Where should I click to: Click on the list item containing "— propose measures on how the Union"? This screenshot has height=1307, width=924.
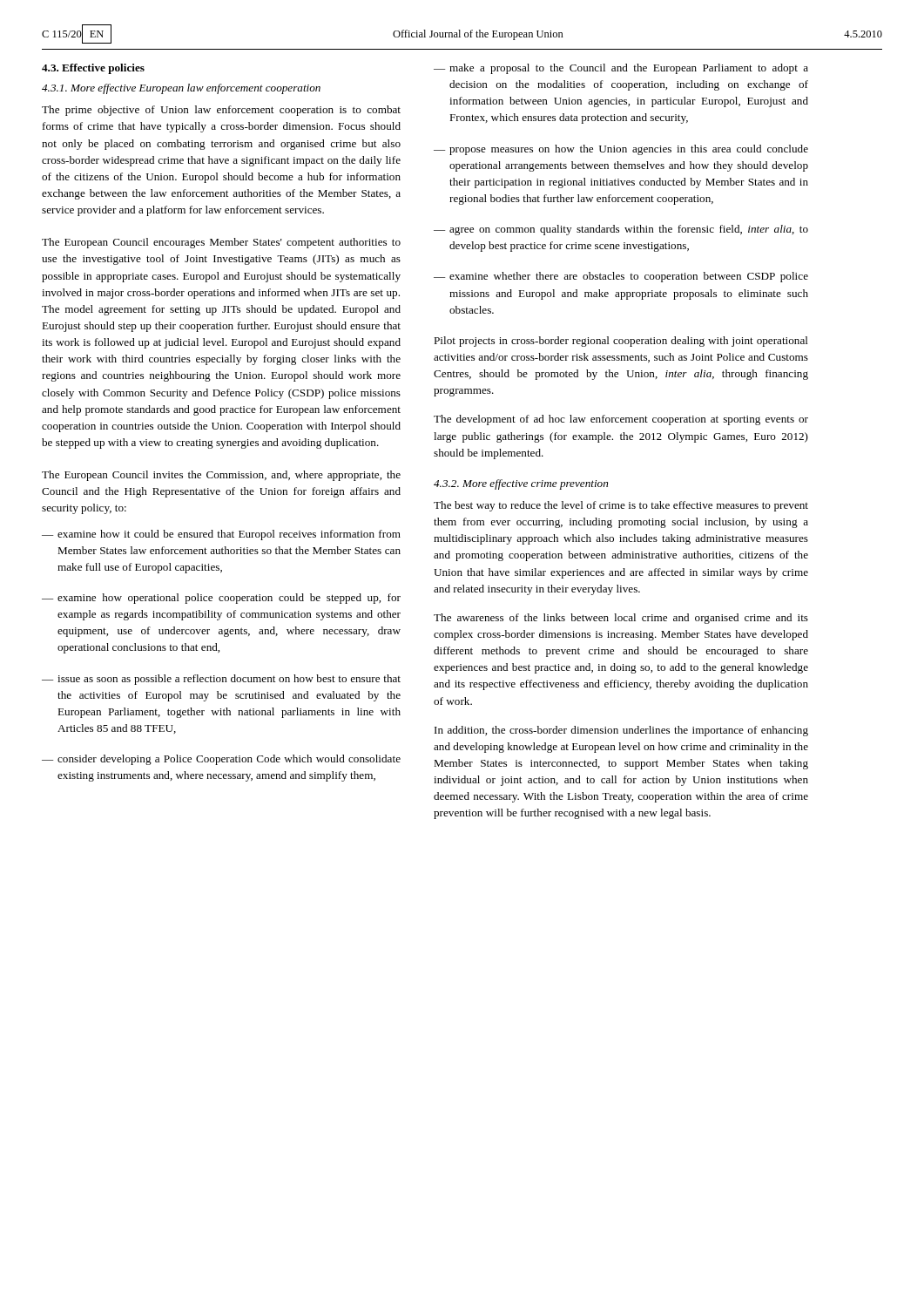pyautogui.click(x=621, y=173)
